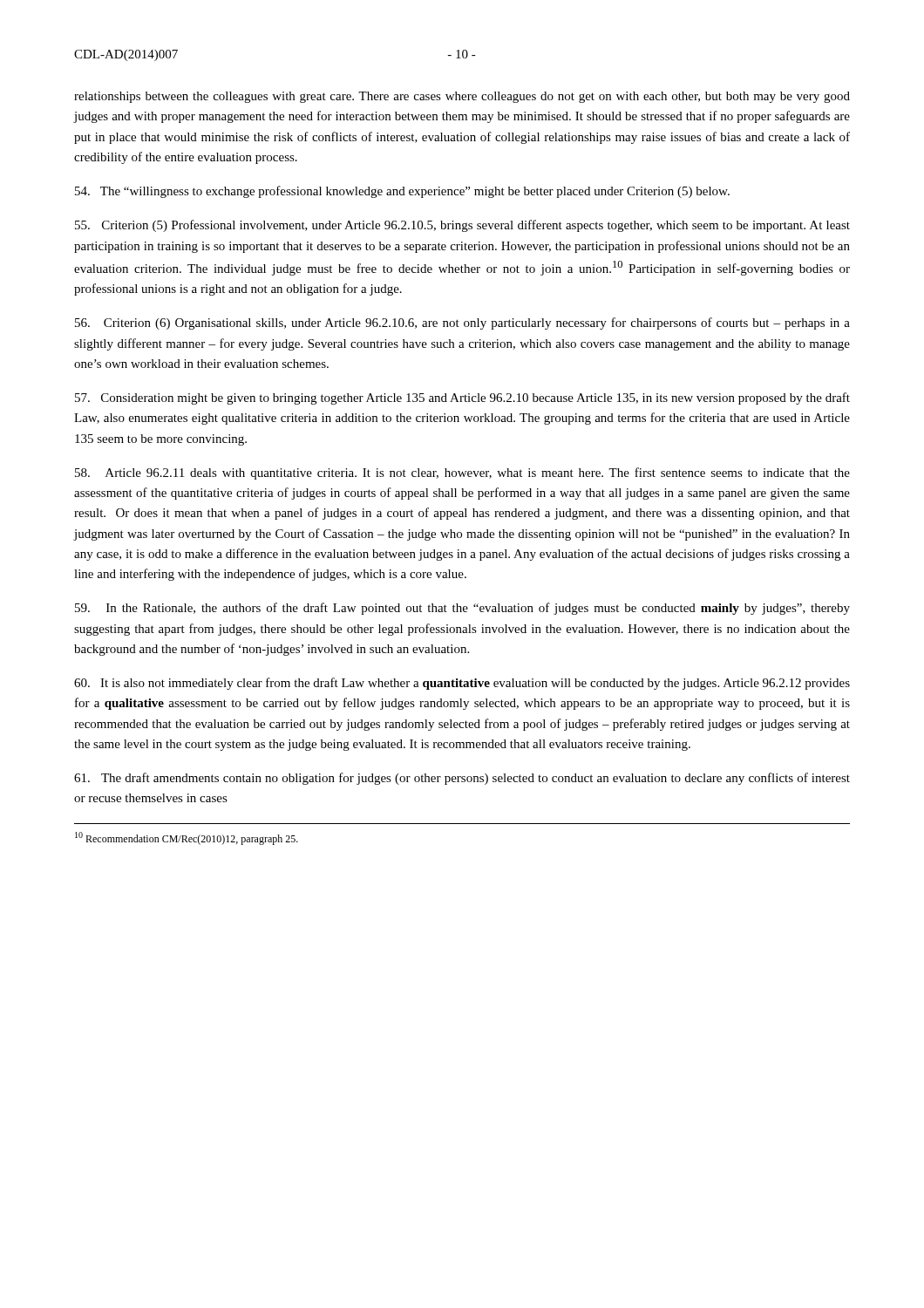Locate the text block that says "Criterion (6) Organisational skills, under Article"
This screenshot has width=924, height=1308.
[462, 344]
